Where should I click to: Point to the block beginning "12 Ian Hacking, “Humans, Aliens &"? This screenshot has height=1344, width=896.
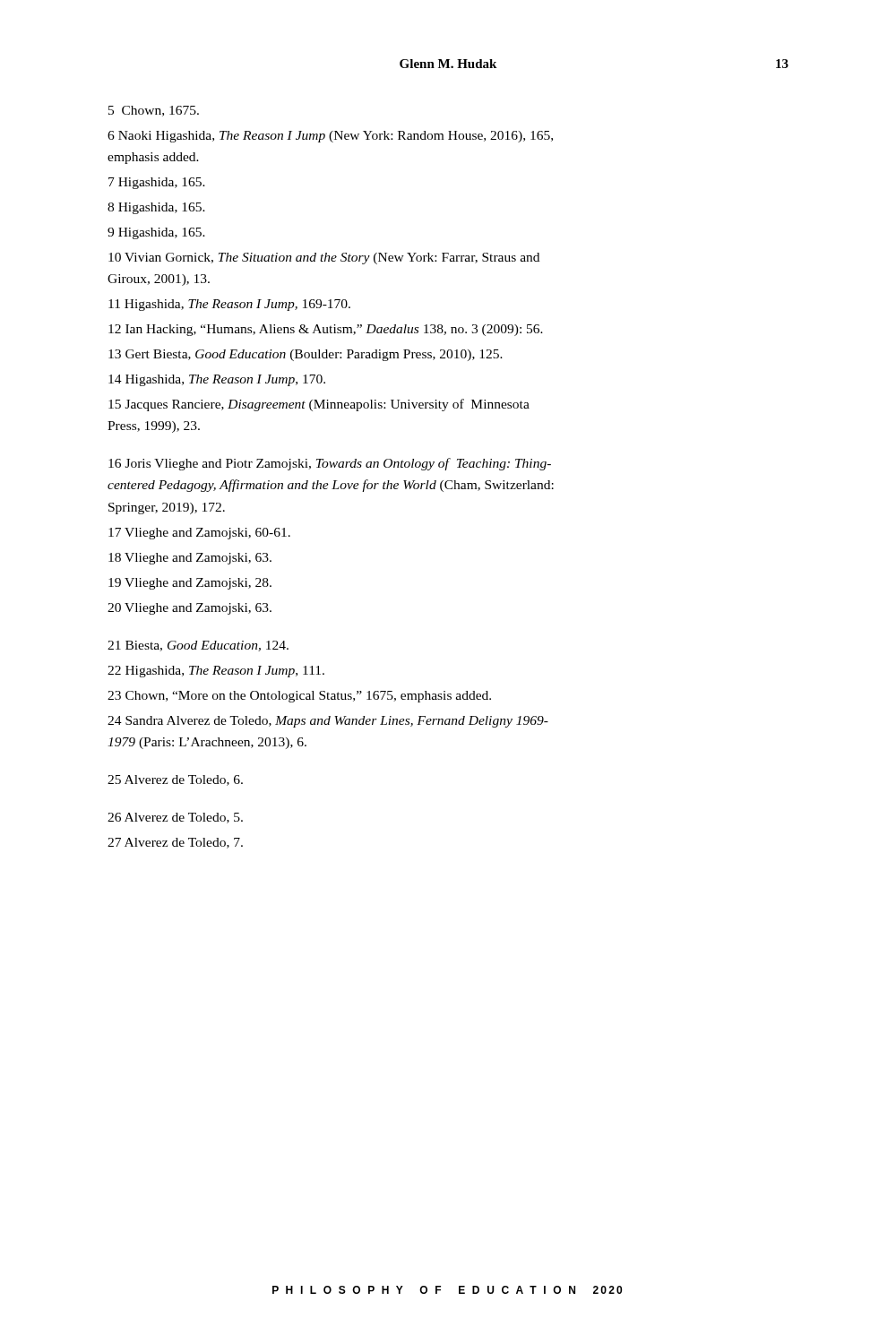tap(325, 329)
